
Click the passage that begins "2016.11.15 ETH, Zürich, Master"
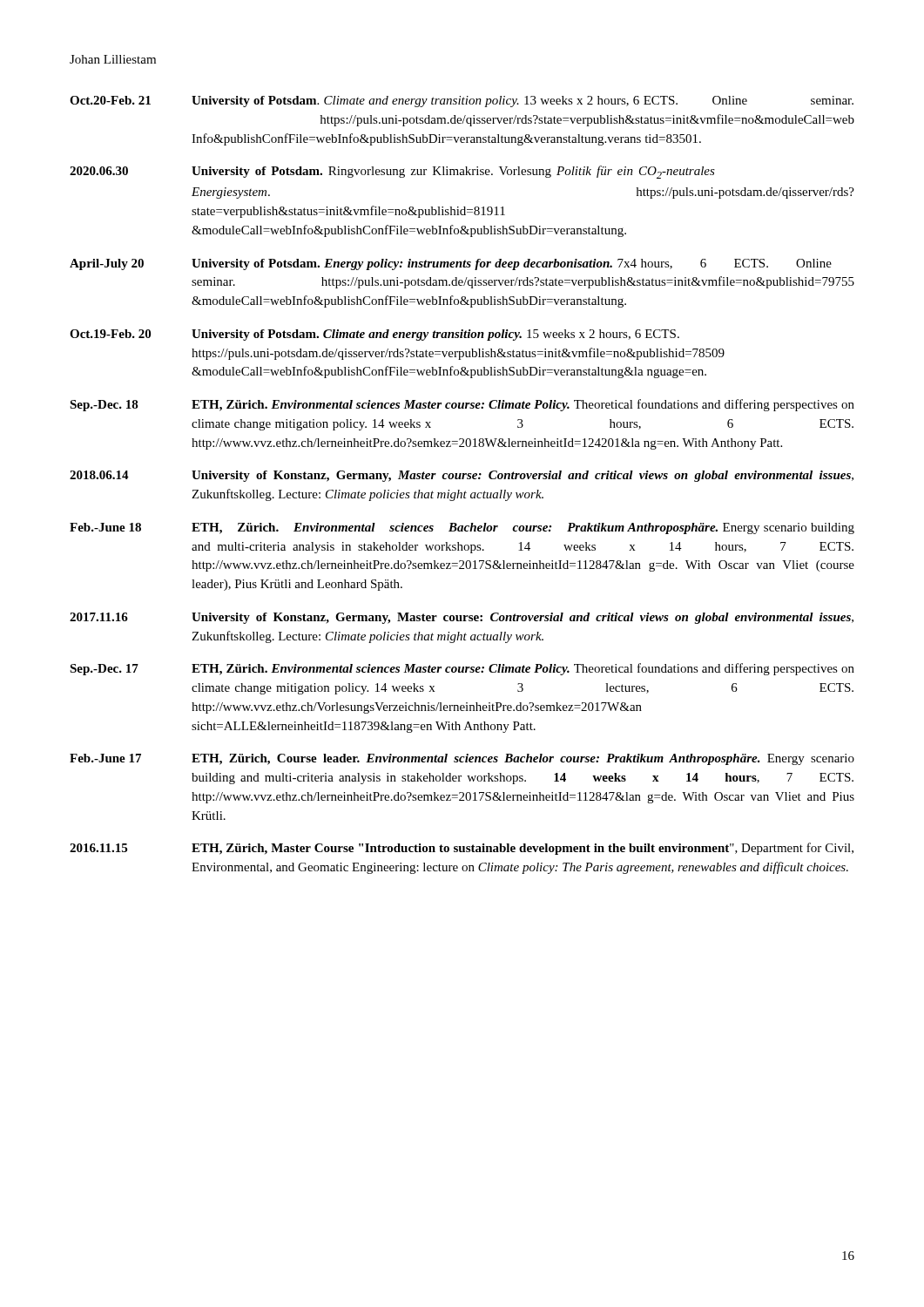(x=462, y=858)
